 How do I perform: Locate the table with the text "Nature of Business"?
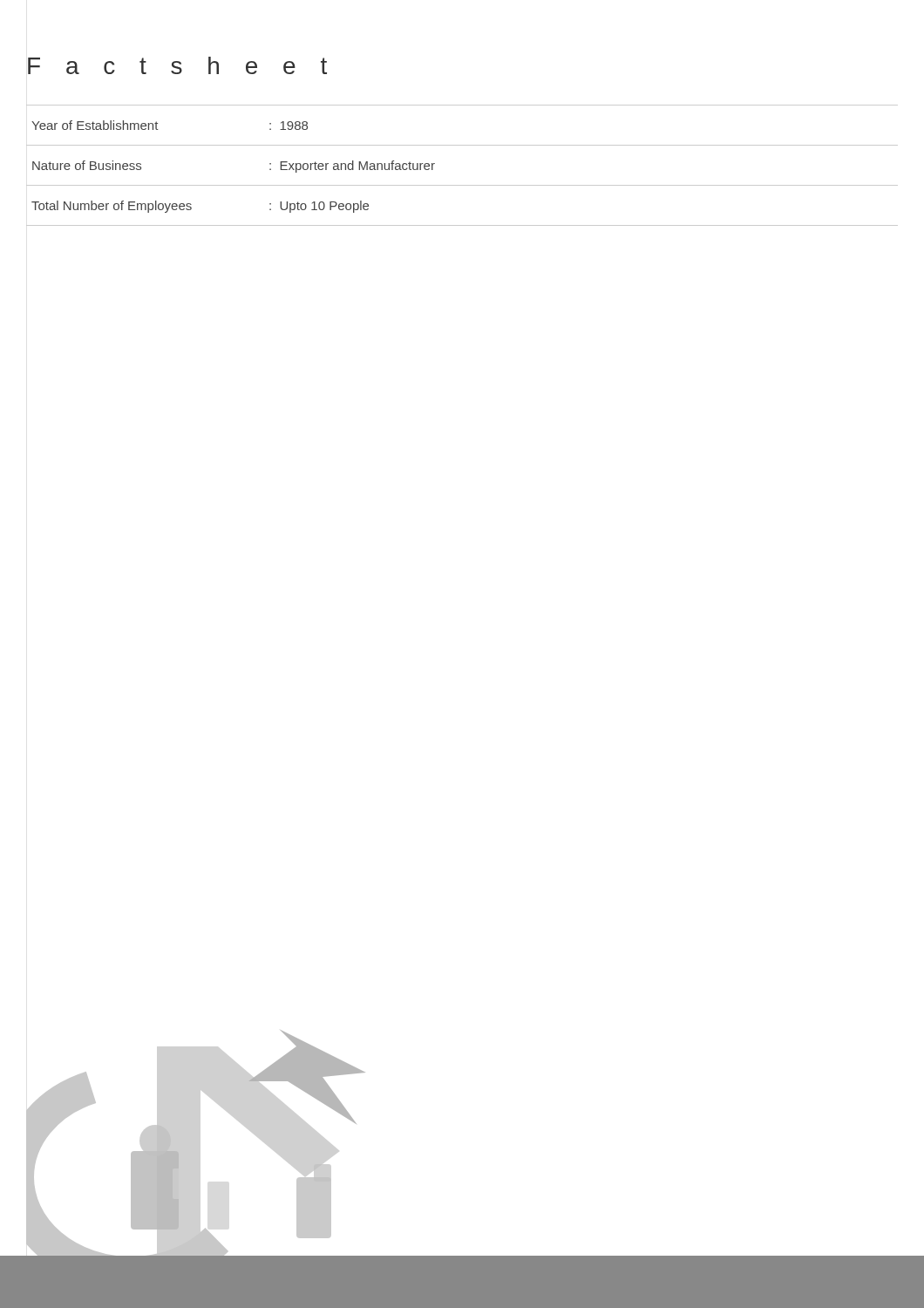pos(462,165)
